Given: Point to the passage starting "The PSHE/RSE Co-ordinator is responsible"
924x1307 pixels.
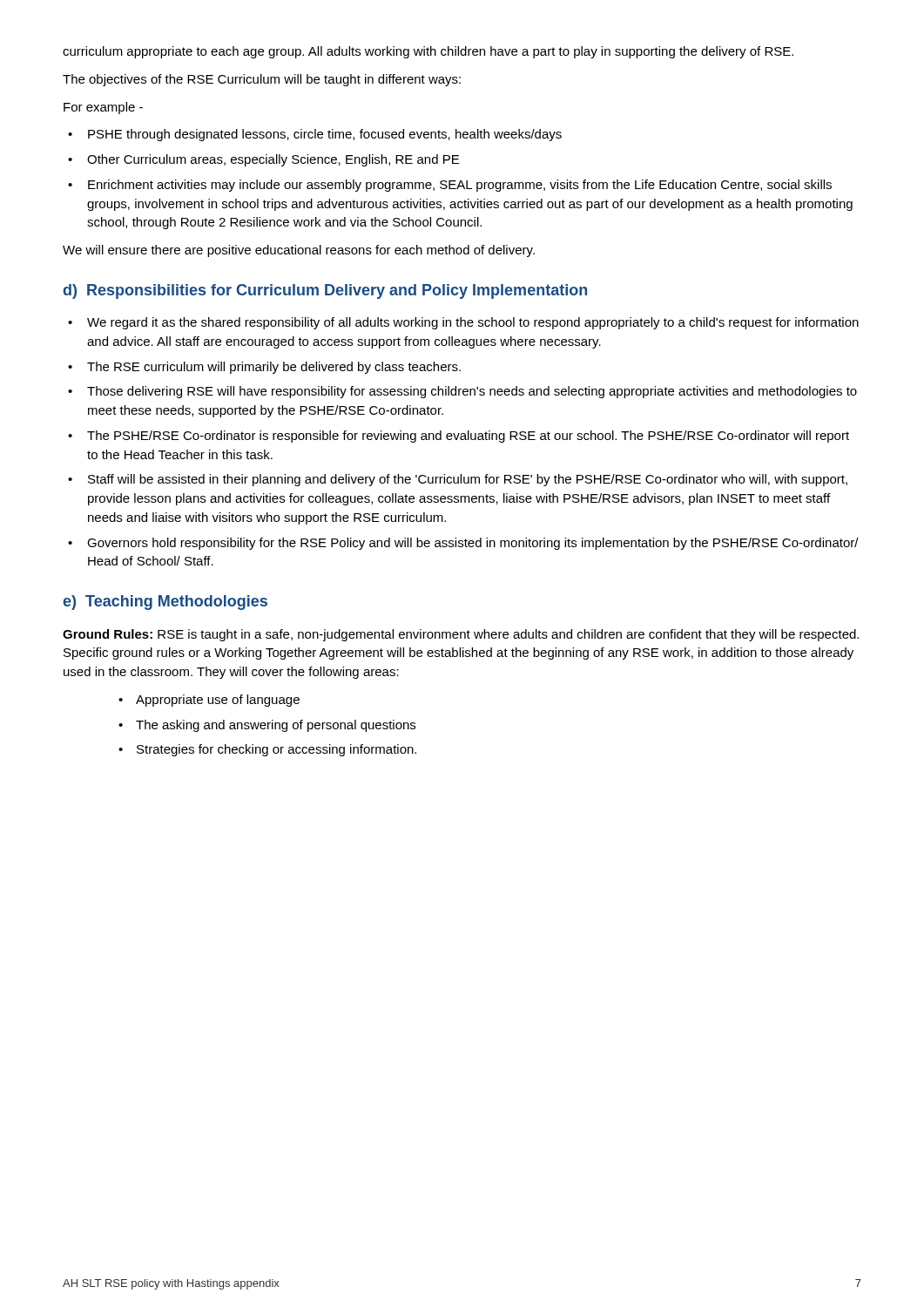Looking at the screenshot, I should (468, 445).
